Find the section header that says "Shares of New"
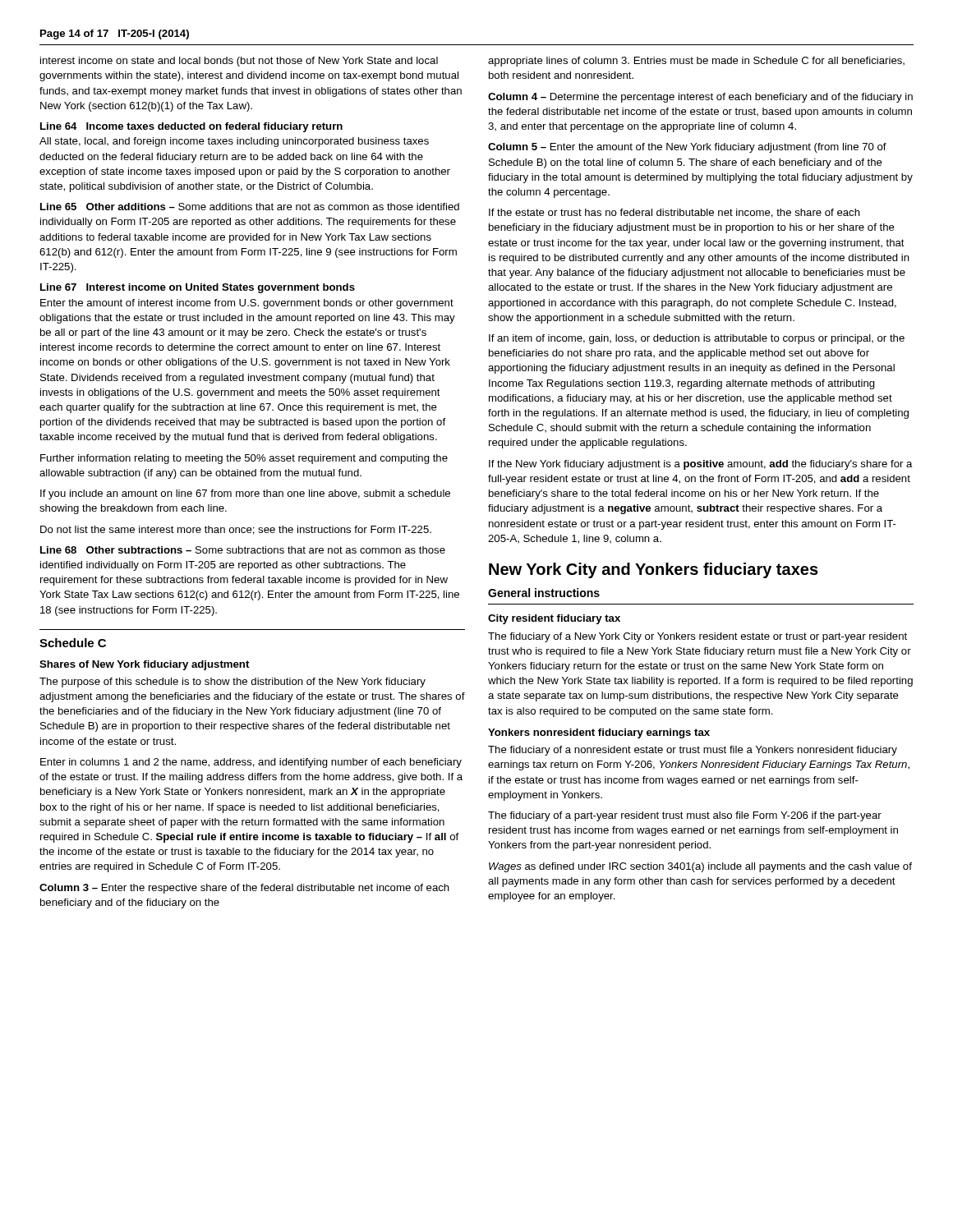The image size is (953, 1232). pos(144,664)
